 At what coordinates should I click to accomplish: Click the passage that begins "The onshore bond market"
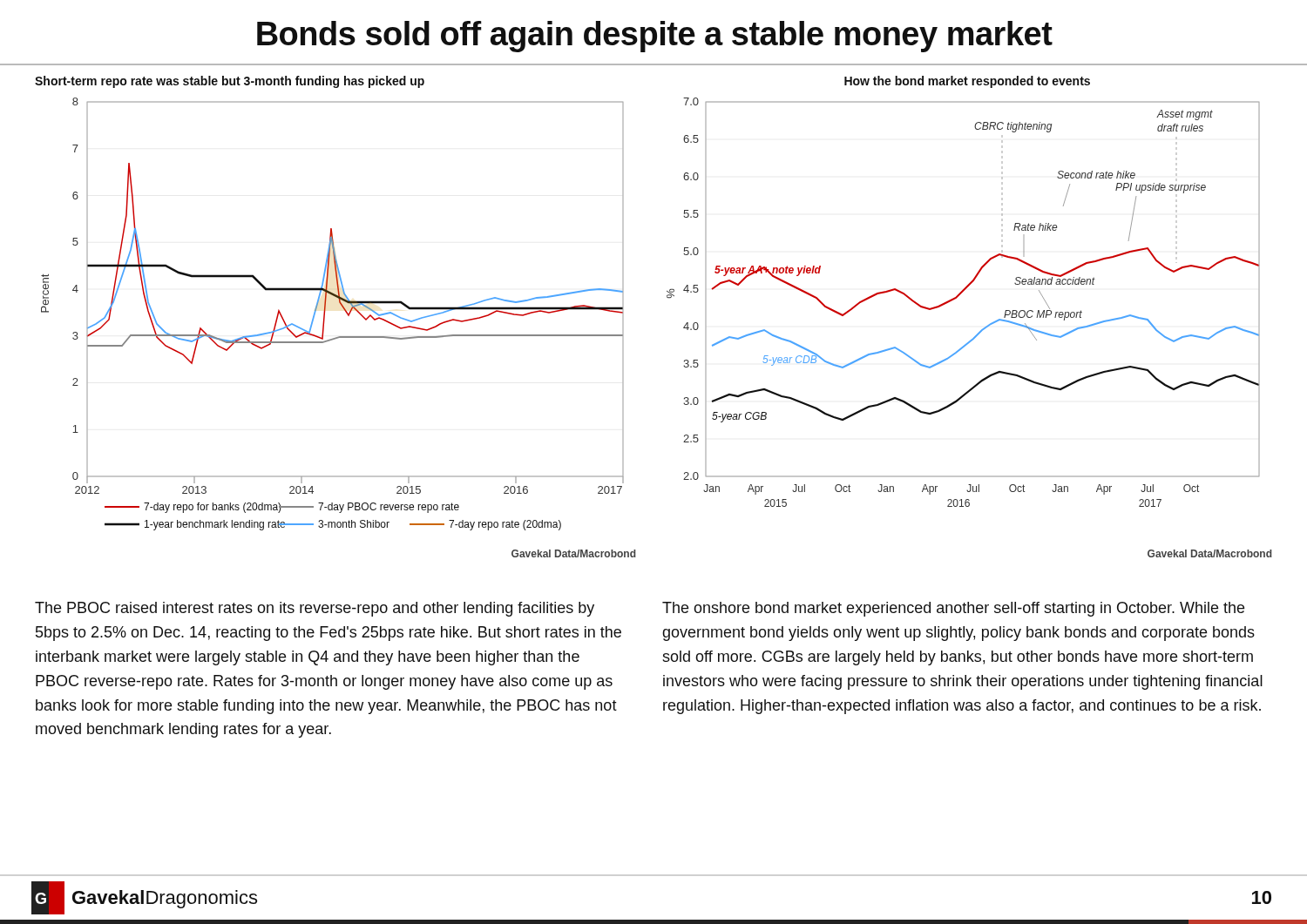963,656
